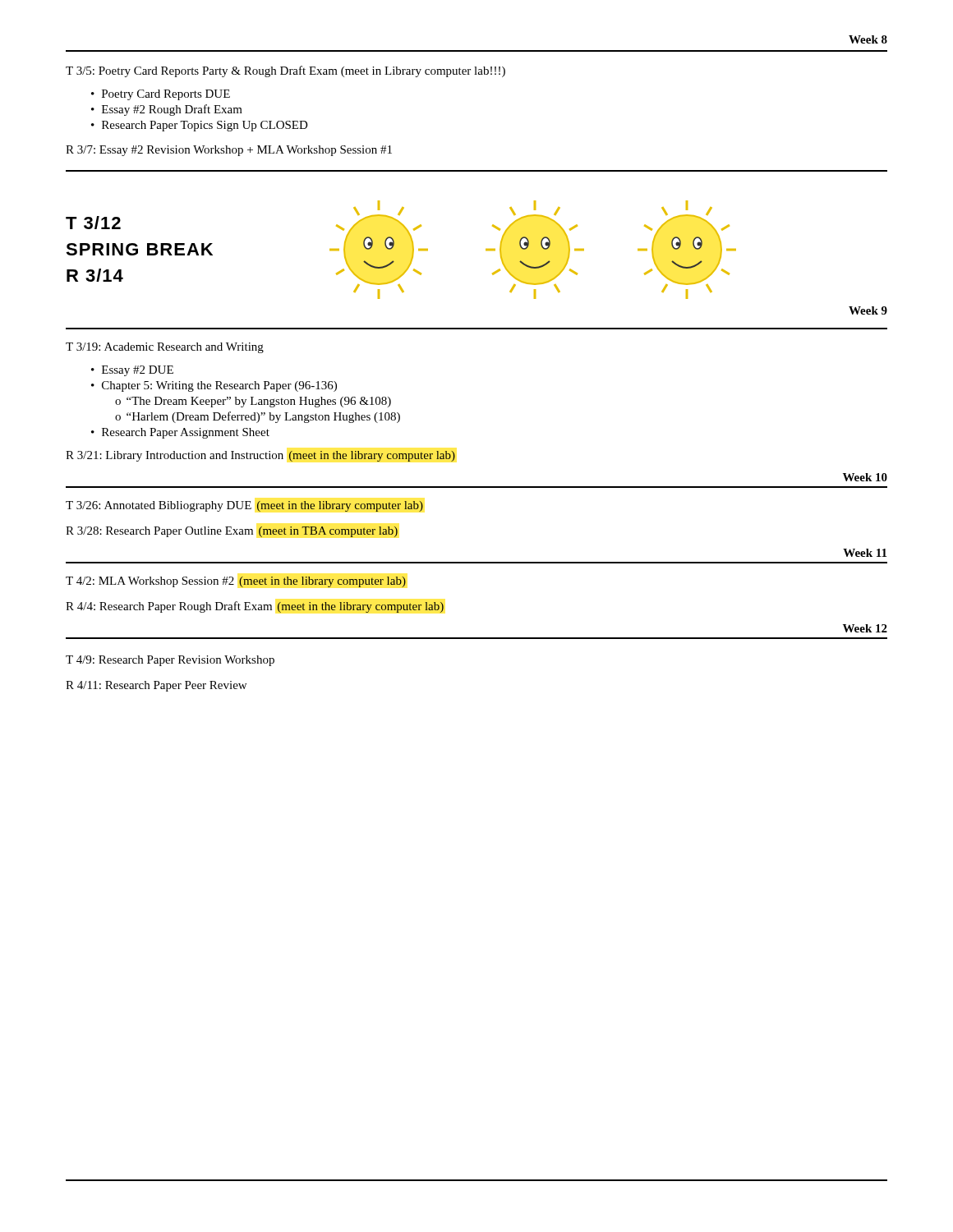Point to the text starting "Week 10"
The height and width of the screenshot is (1232, 953).
(865, 477)
